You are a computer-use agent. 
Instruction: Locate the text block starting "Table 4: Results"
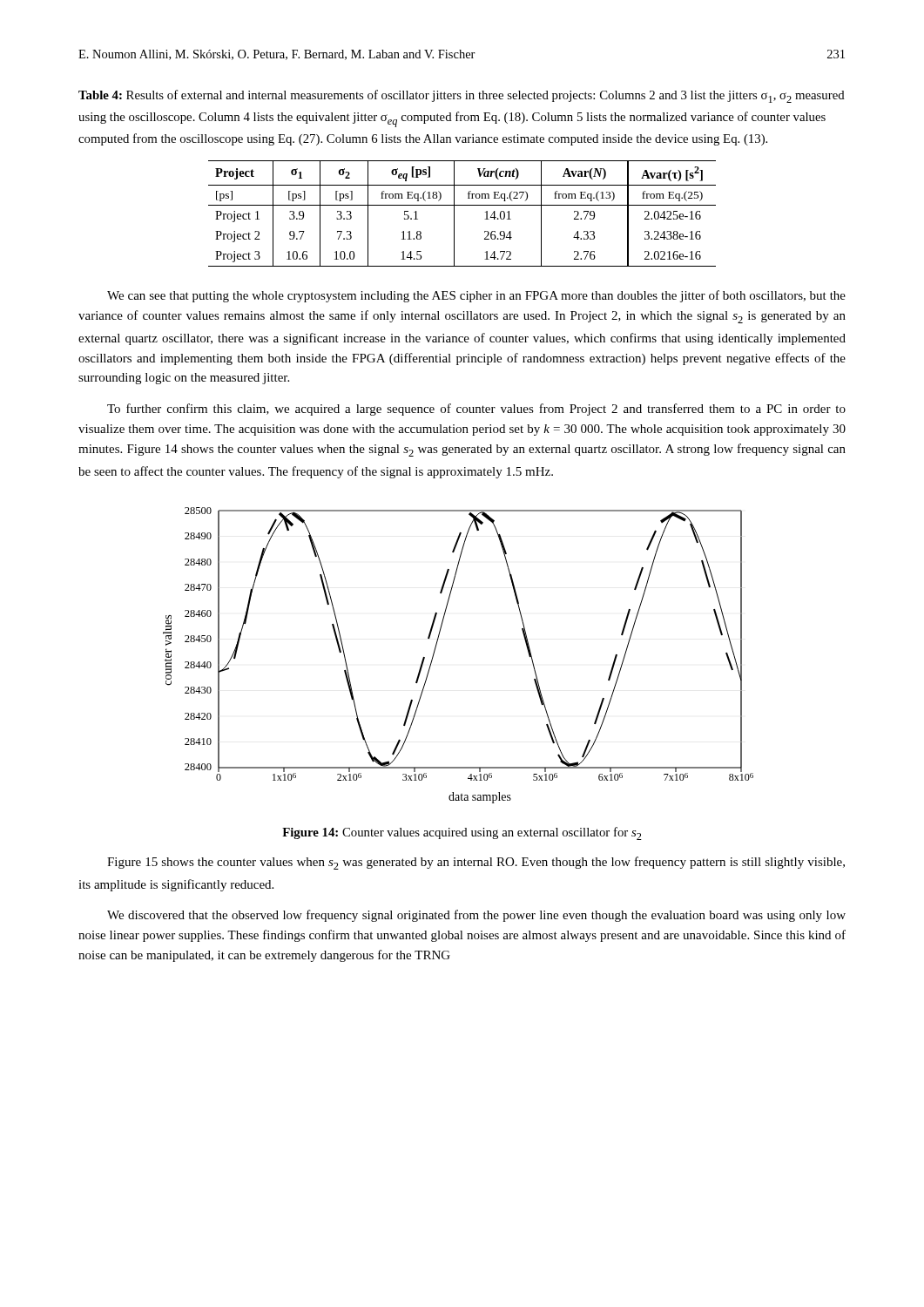pyautogui.click(x=461, y=117)
